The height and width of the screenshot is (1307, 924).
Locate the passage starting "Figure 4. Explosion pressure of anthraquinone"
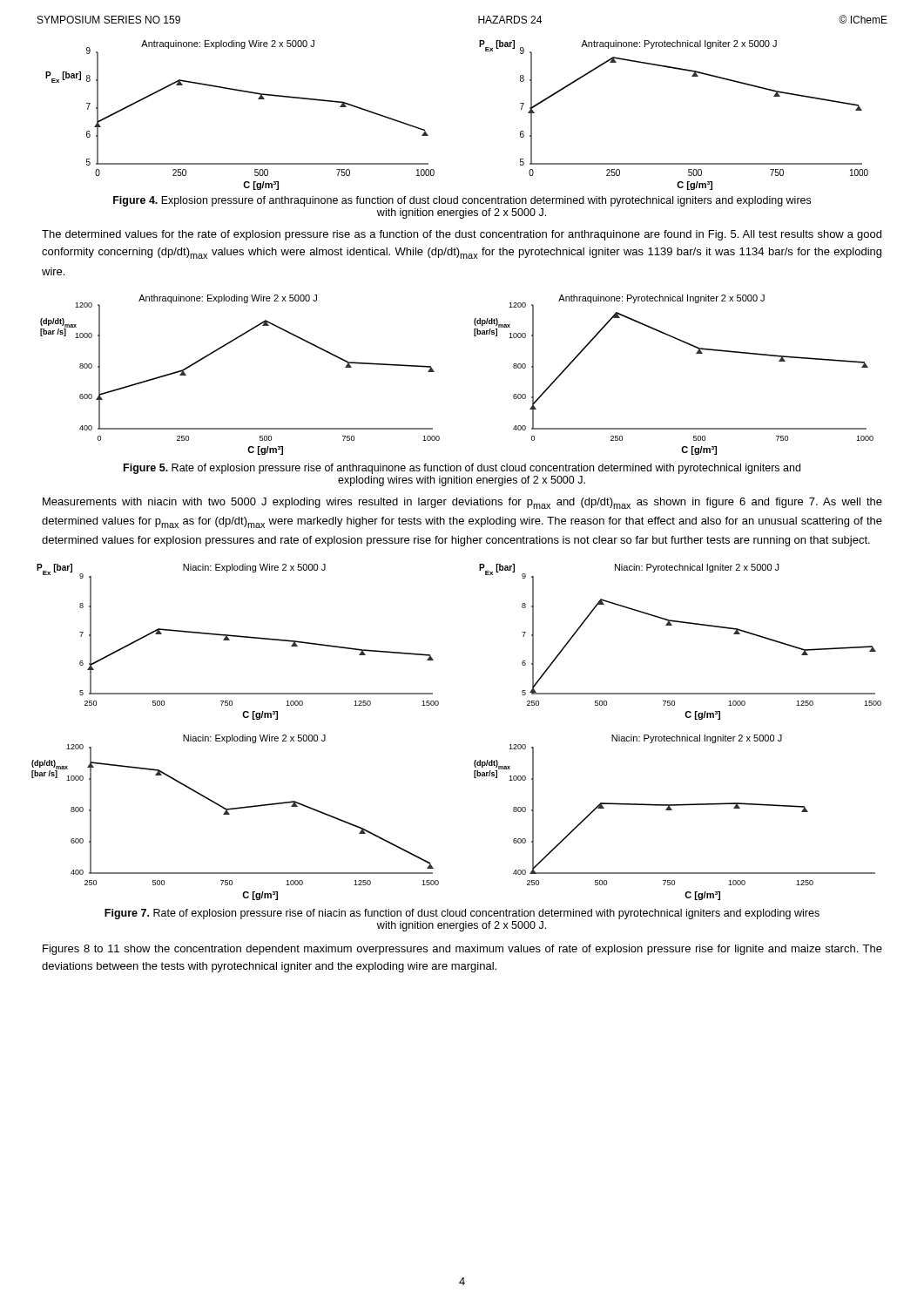(x=462, y=207)
